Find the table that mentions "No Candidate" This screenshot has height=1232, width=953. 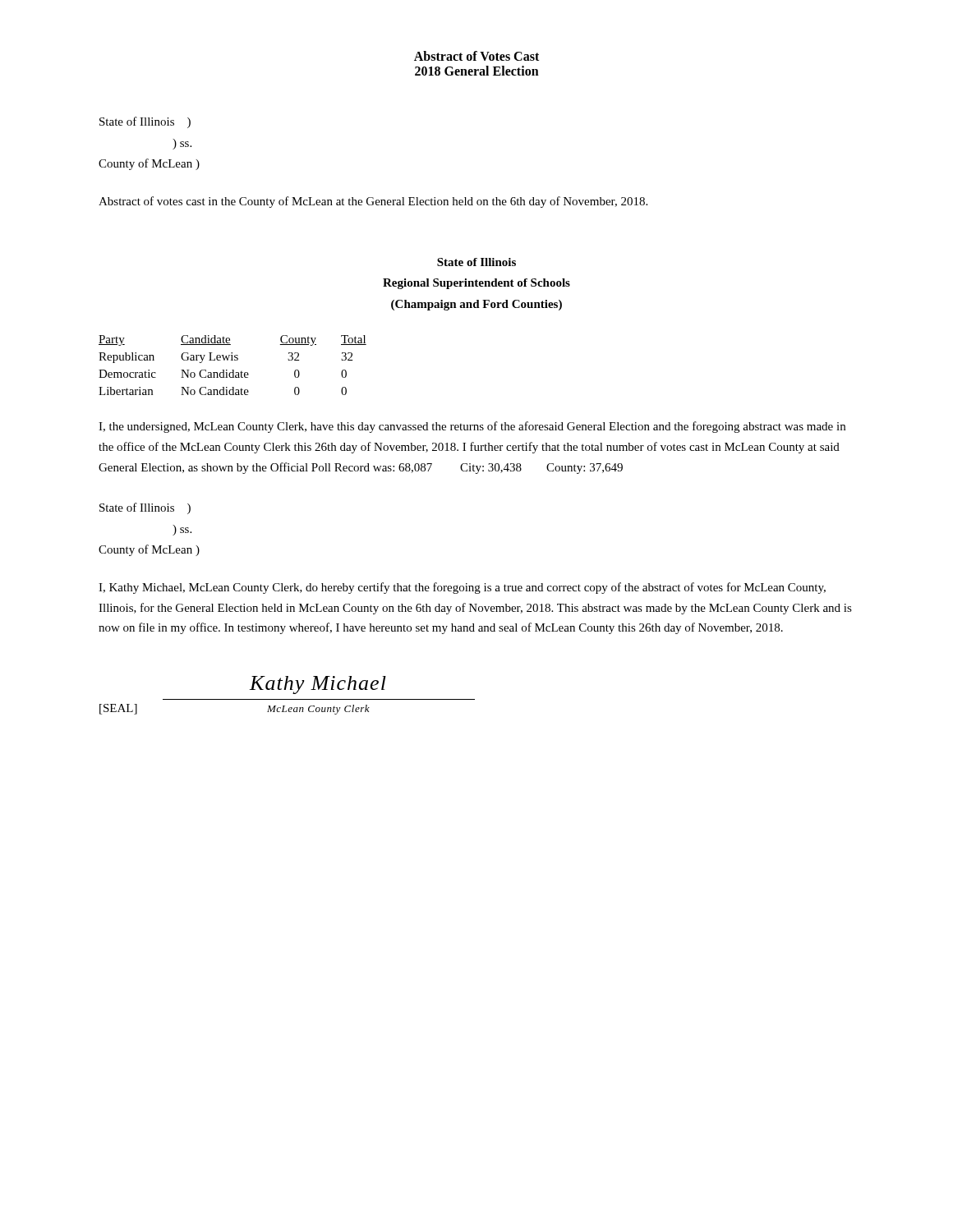pyautogui.click(x=476, y=366)
